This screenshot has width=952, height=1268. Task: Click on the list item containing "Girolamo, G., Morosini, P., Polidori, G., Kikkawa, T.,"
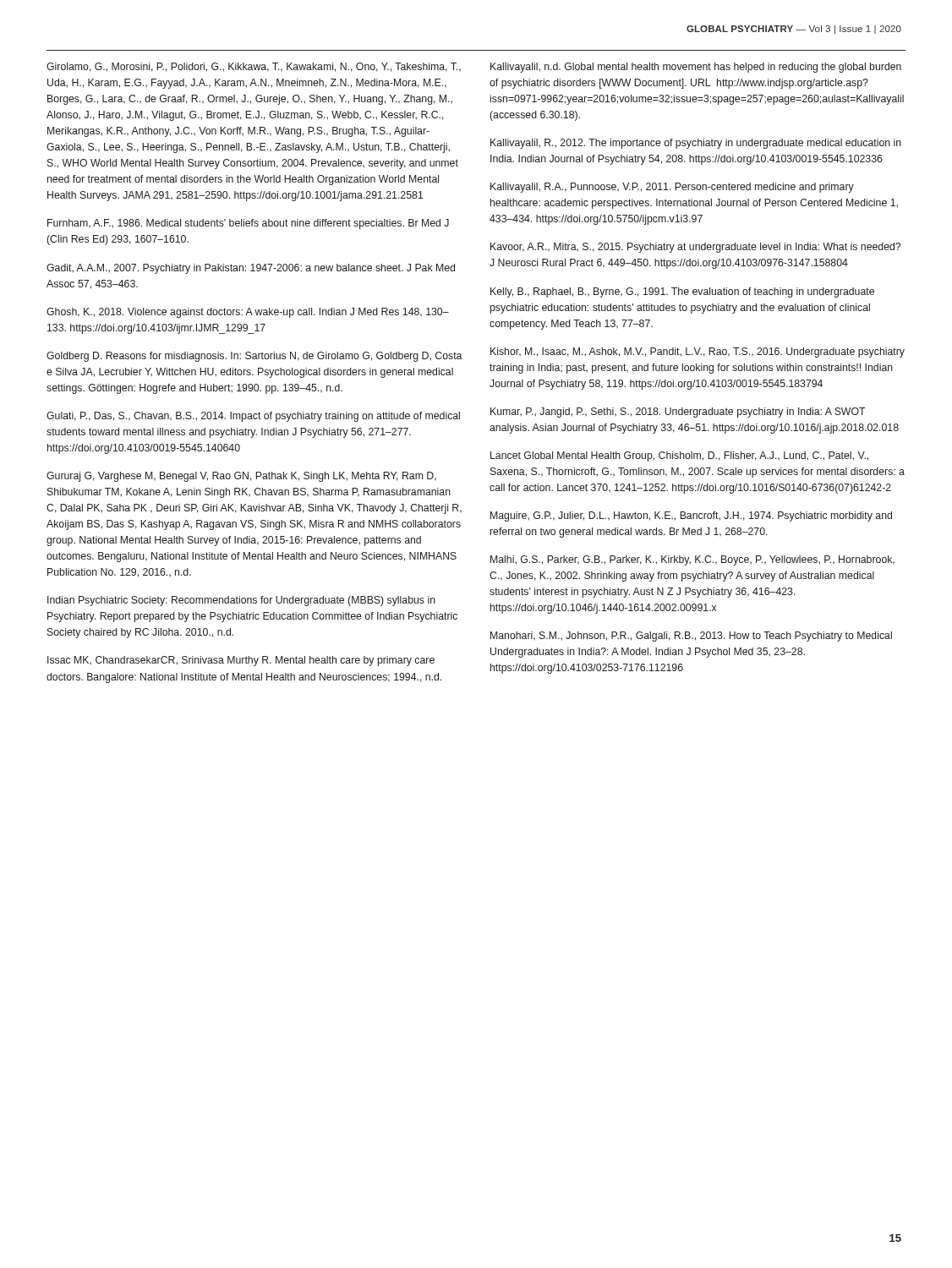pyautogui.click(x=254, y=131)
